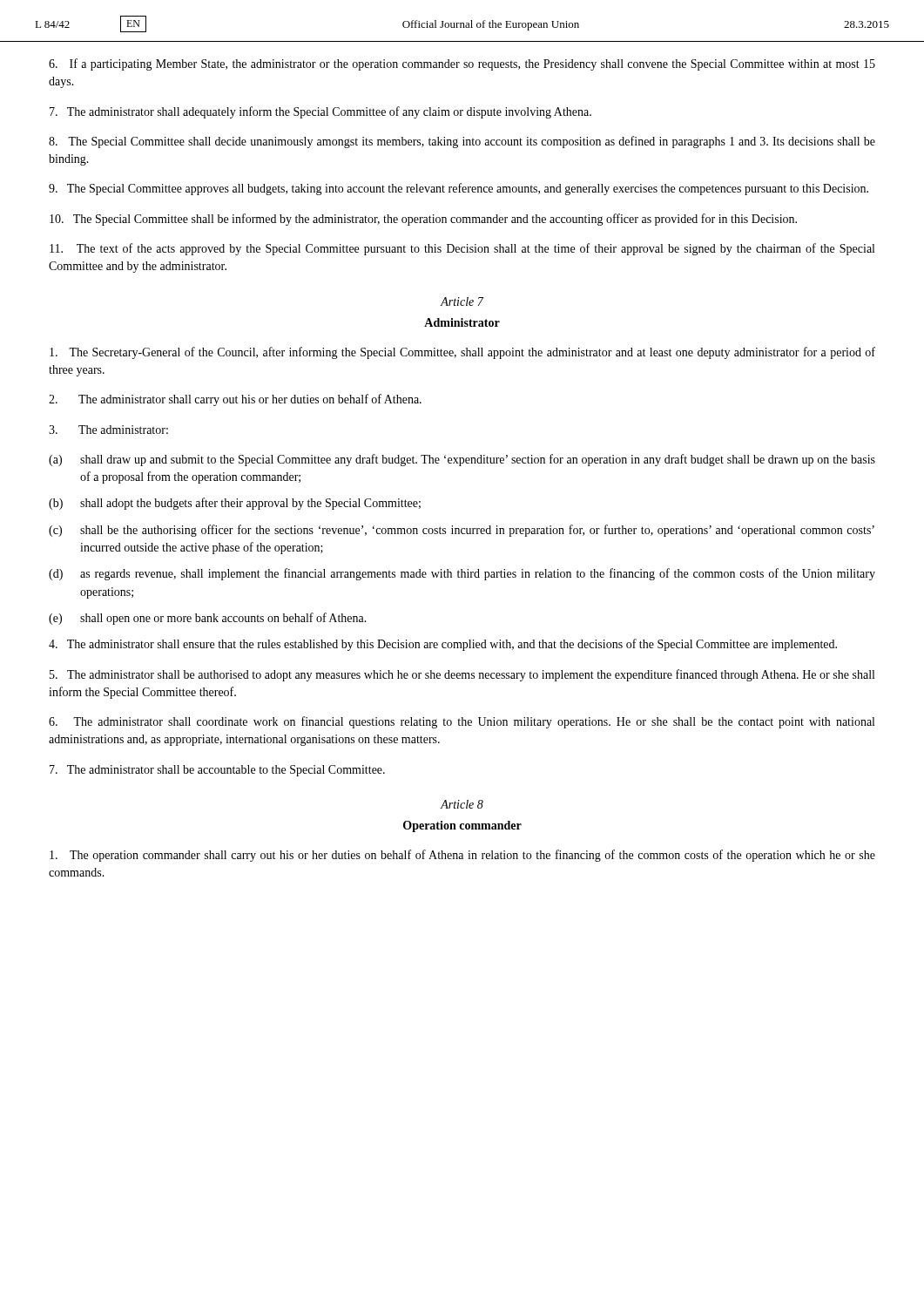924x1307 pixels.
Task: Click the passage that begins "The administrator shall be accountable to the Special"
Action: pyautogui.click(x=217, y=770)
